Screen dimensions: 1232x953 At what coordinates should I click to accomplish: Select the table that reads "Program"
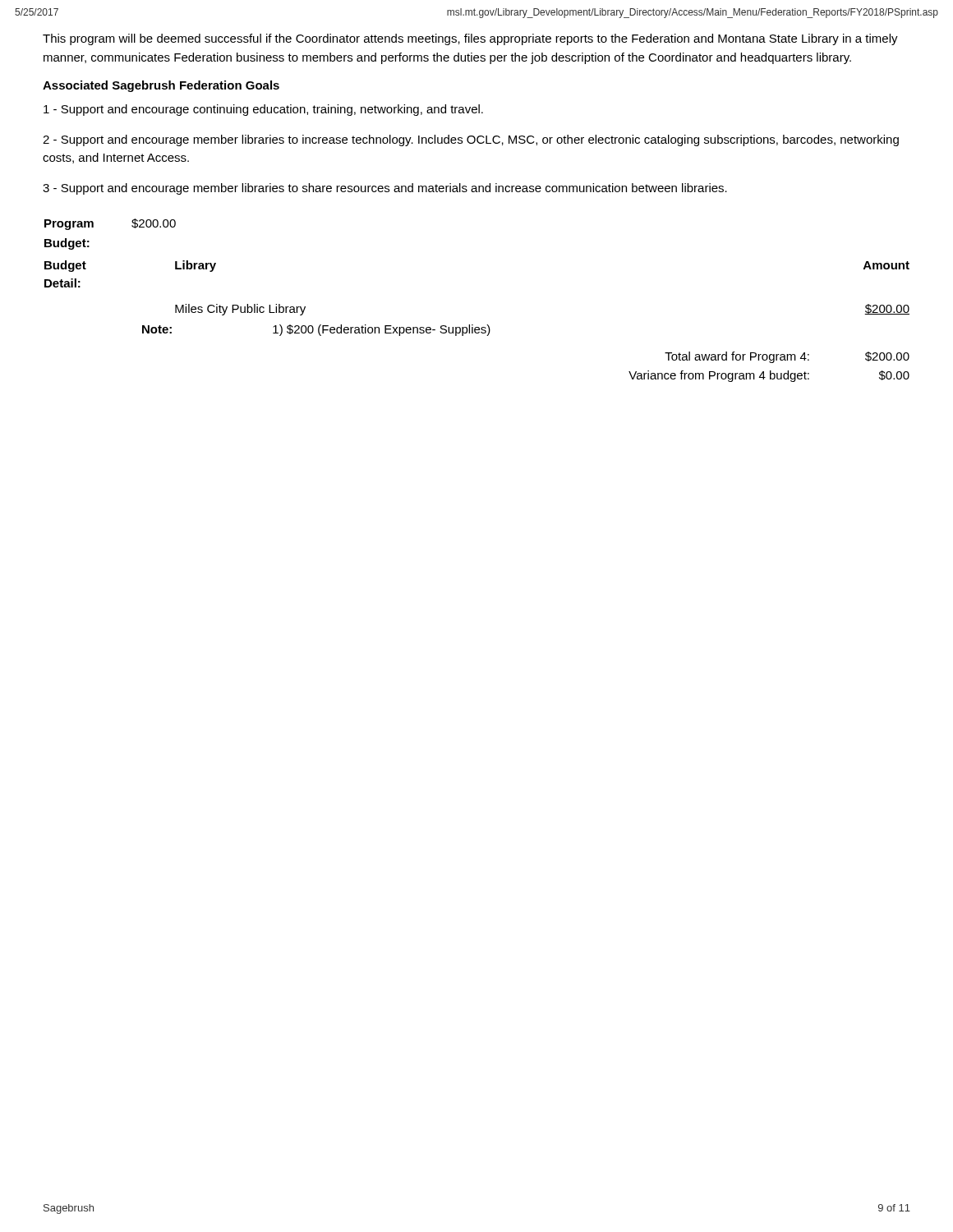[x=476, y=299]
